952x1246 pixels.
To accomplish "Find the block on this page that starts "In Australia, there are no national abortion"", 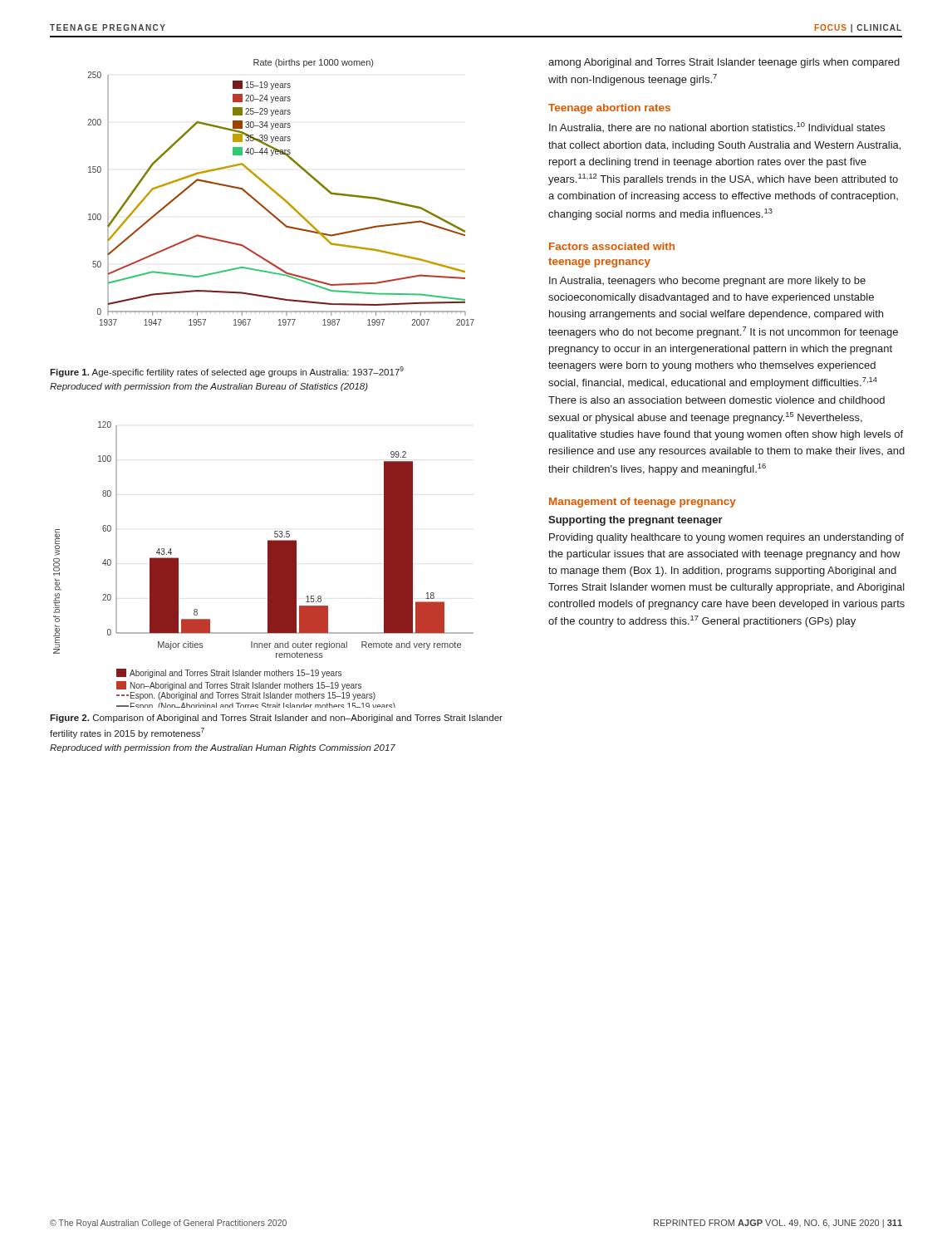I will (x=725, y=170).
